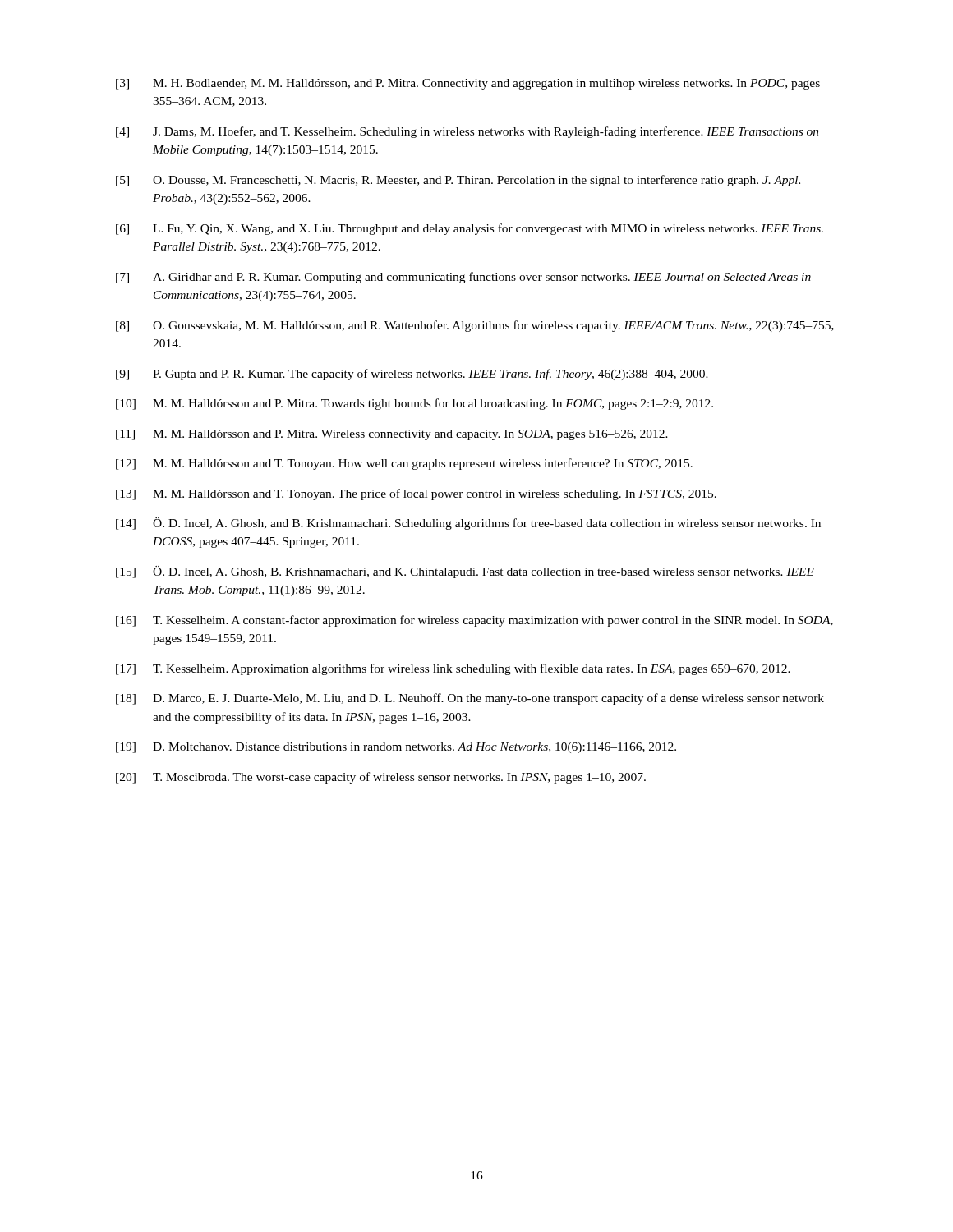Find the region starting "[13] M. M. Halldórsson and T."

(x=476, y=493)
